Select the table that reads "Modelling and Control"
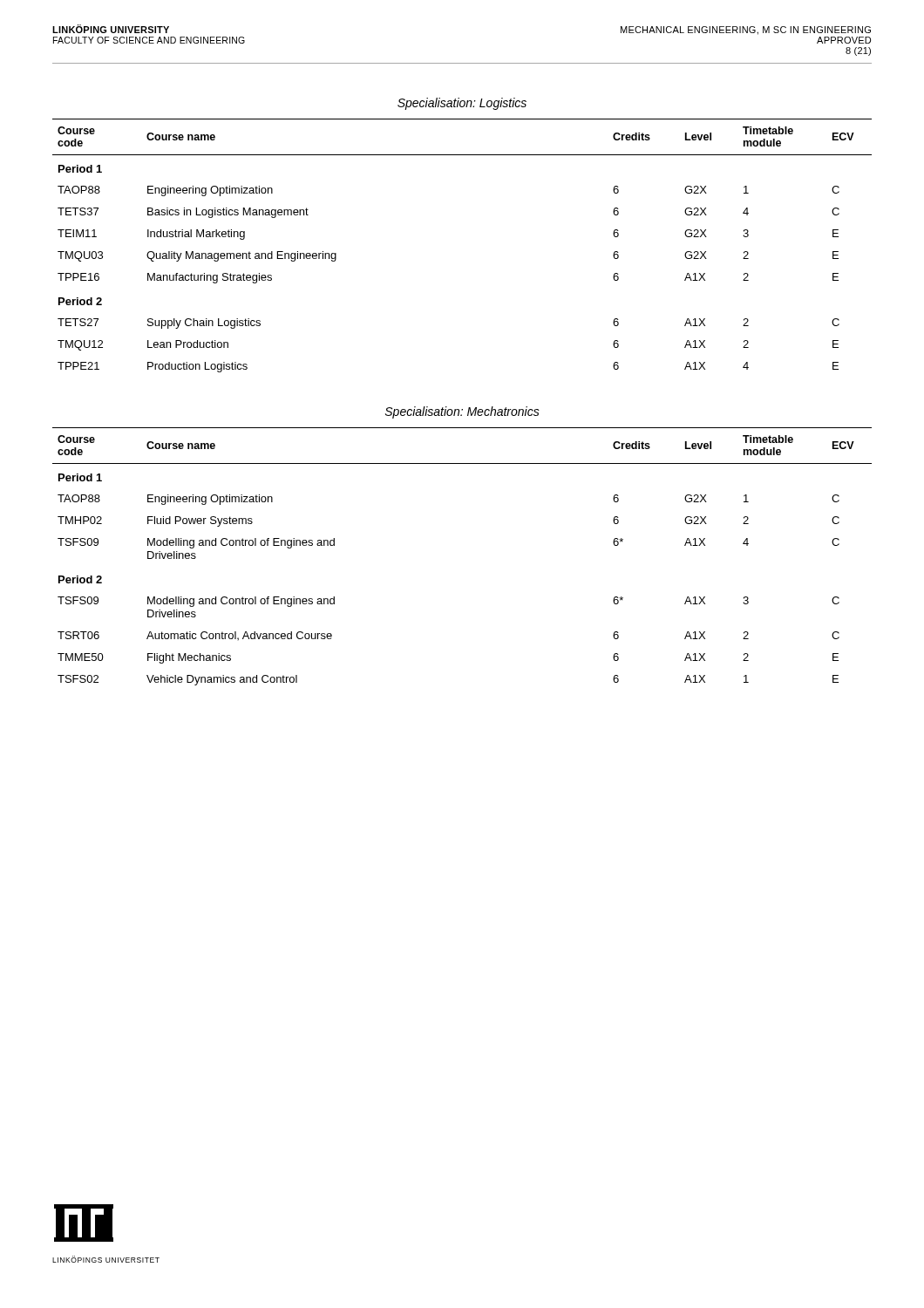Viewport: 924px width, 1308px height. (462, 559)
